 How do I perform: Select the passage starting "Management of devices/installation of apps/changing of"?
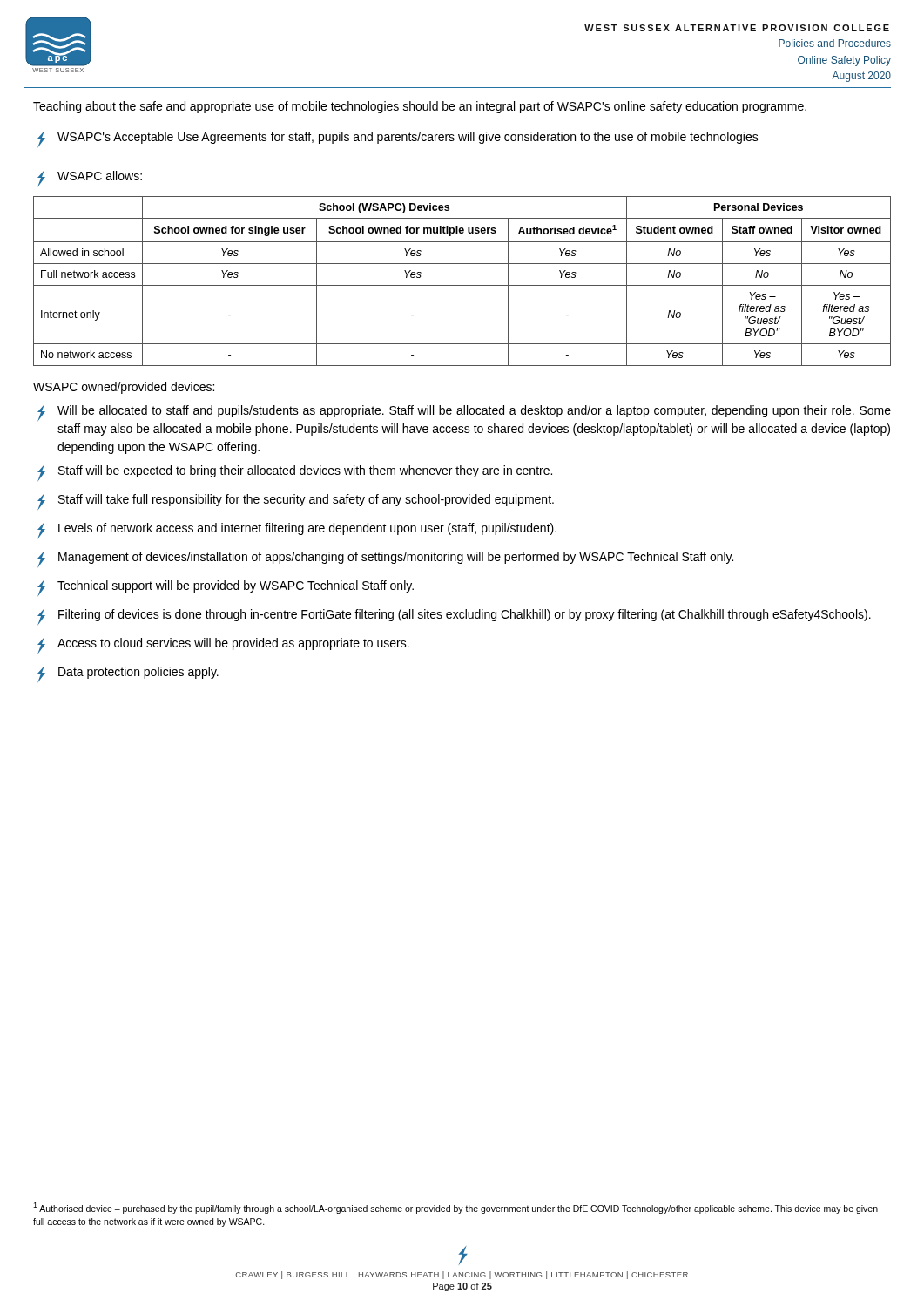pyautogui.click(x=462, y=560)
